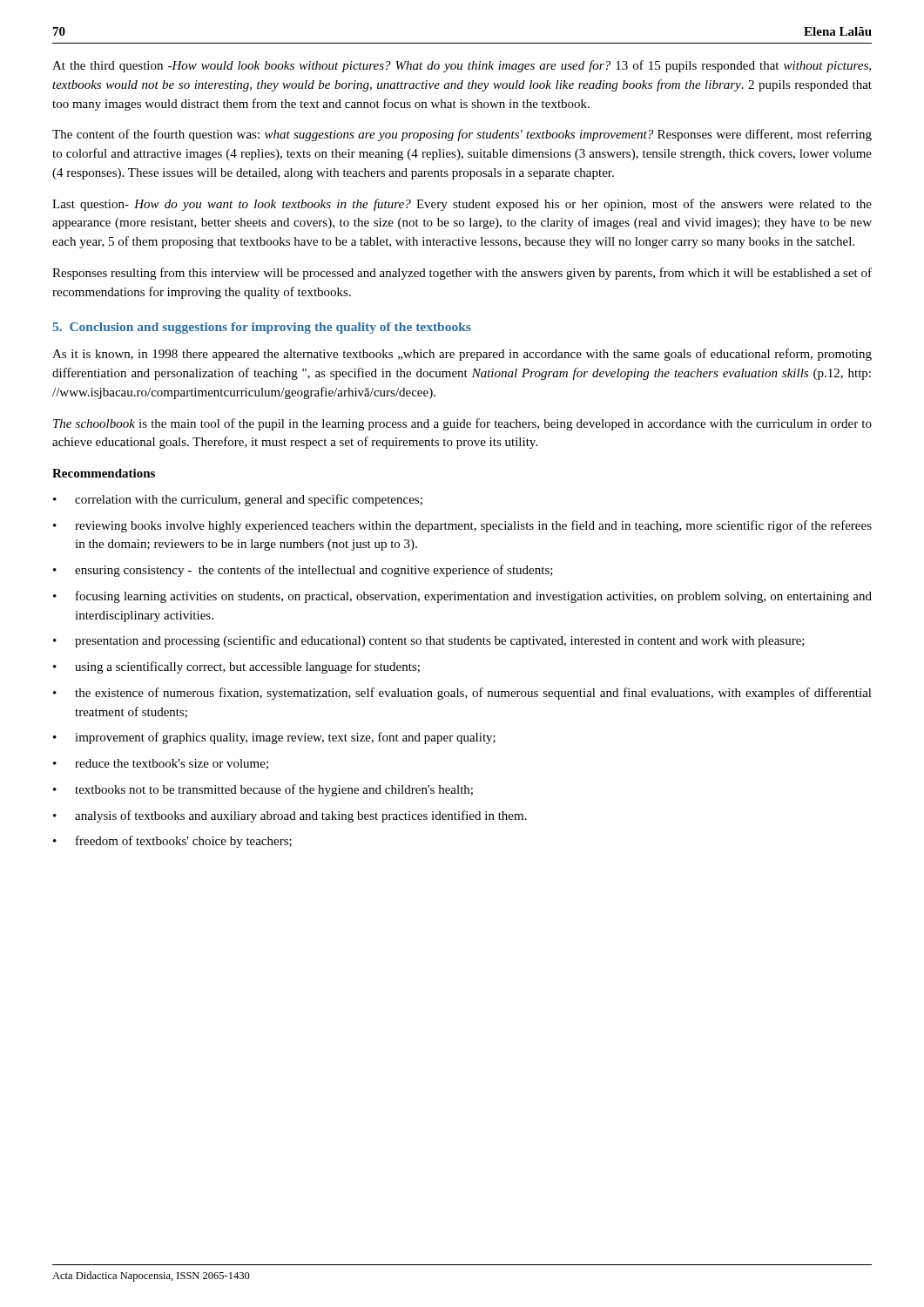Locate the list item that says "• reduce the textbook's size or volume;"

tap(161, 764)
